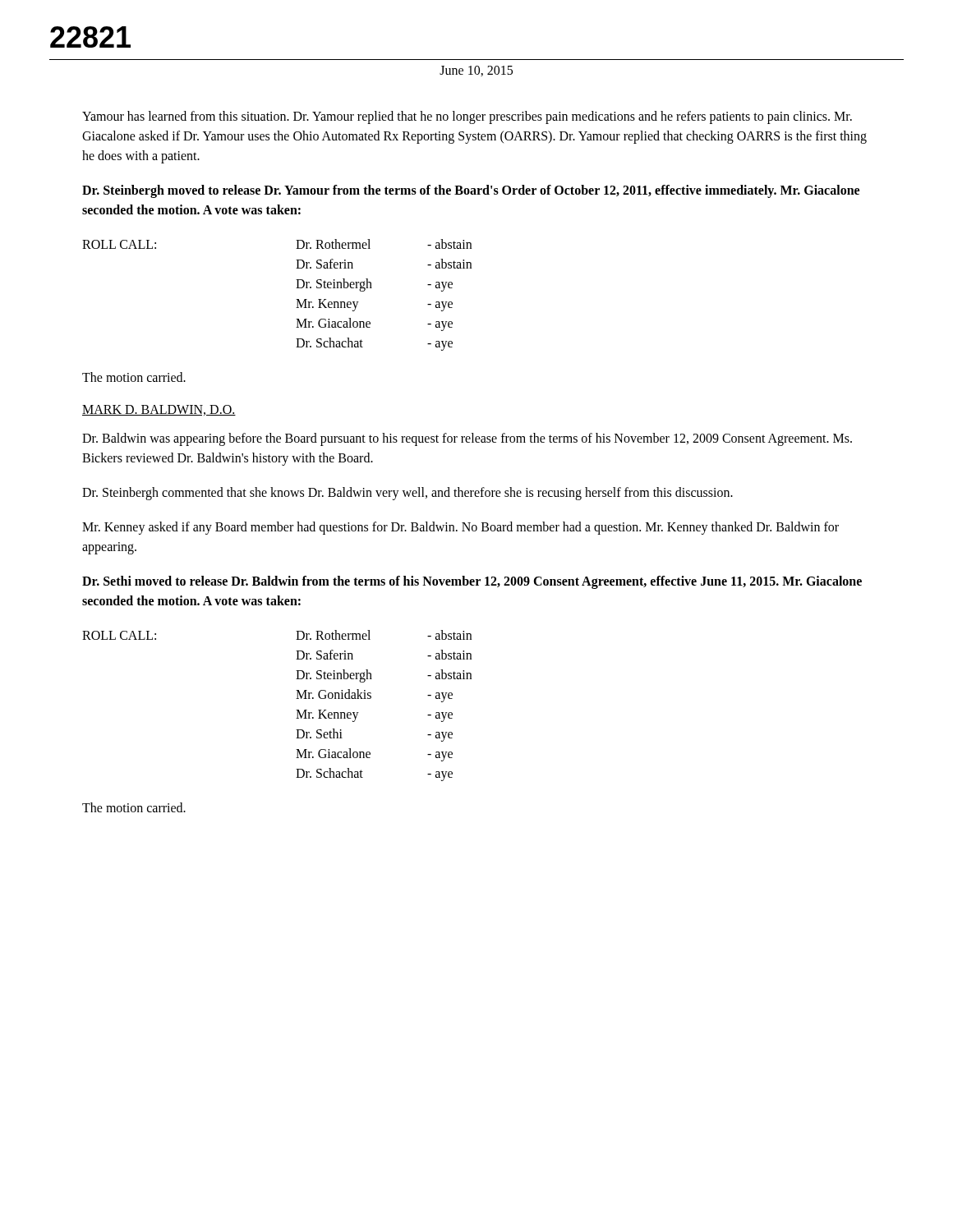
Task: Find the region starting "Dr. Sethi moved to"
Action: pyautogui.click(x=472, y=591)
